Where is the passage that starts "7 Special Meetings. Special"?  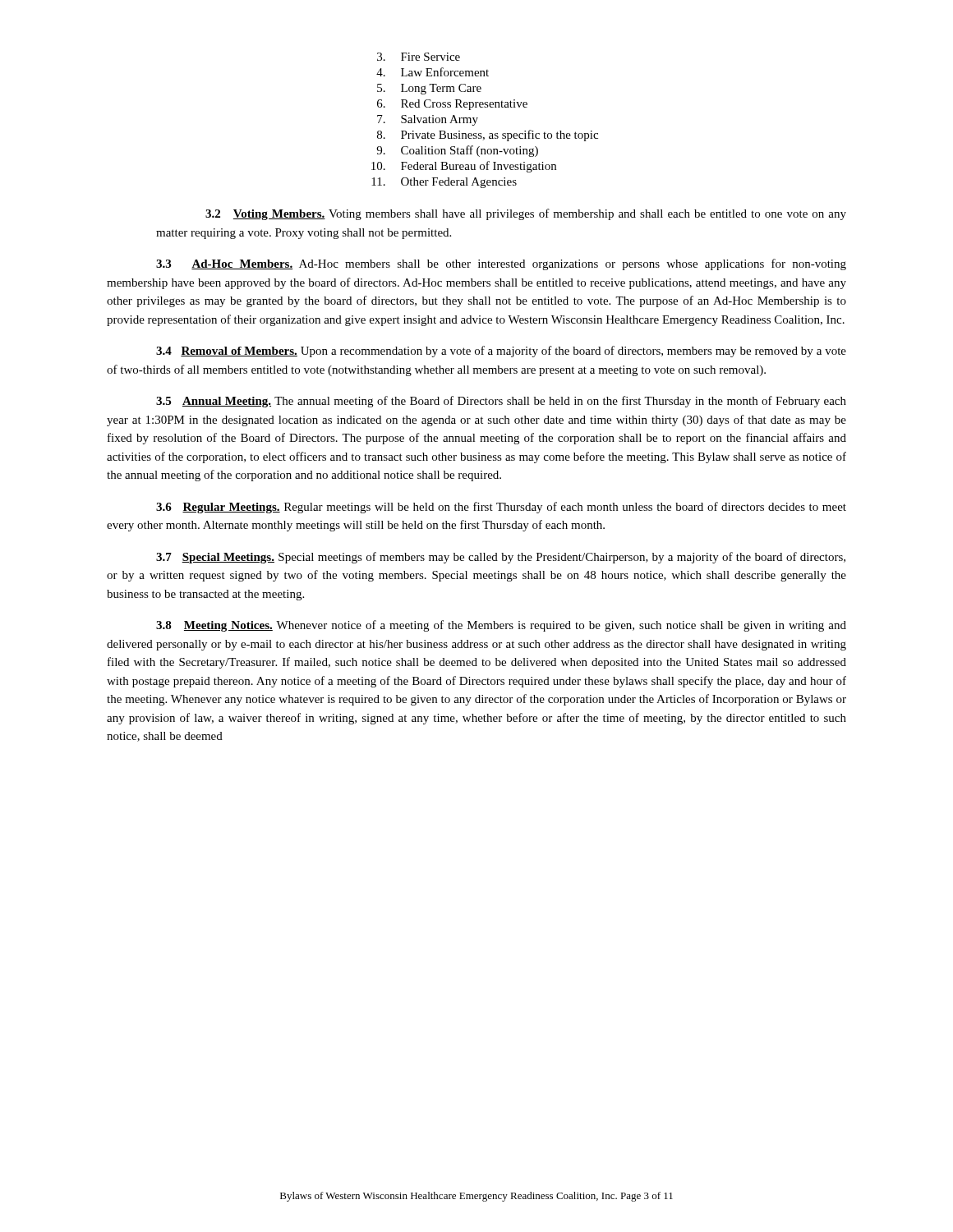pyautogui.click(x=476, y=575)
